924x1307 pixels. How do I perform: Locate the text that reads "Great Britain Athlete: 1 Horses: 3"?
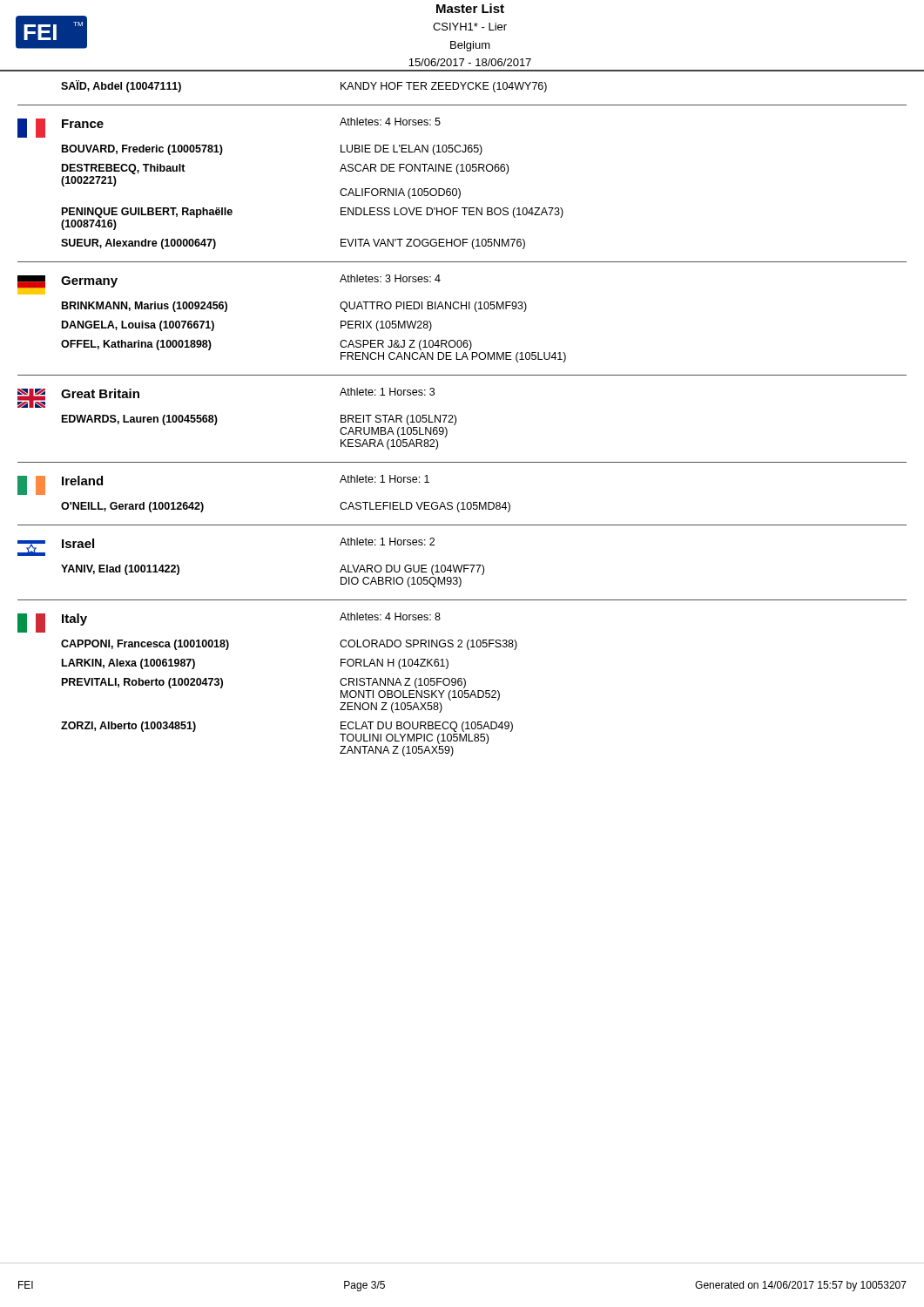click(x=84, y=398)
